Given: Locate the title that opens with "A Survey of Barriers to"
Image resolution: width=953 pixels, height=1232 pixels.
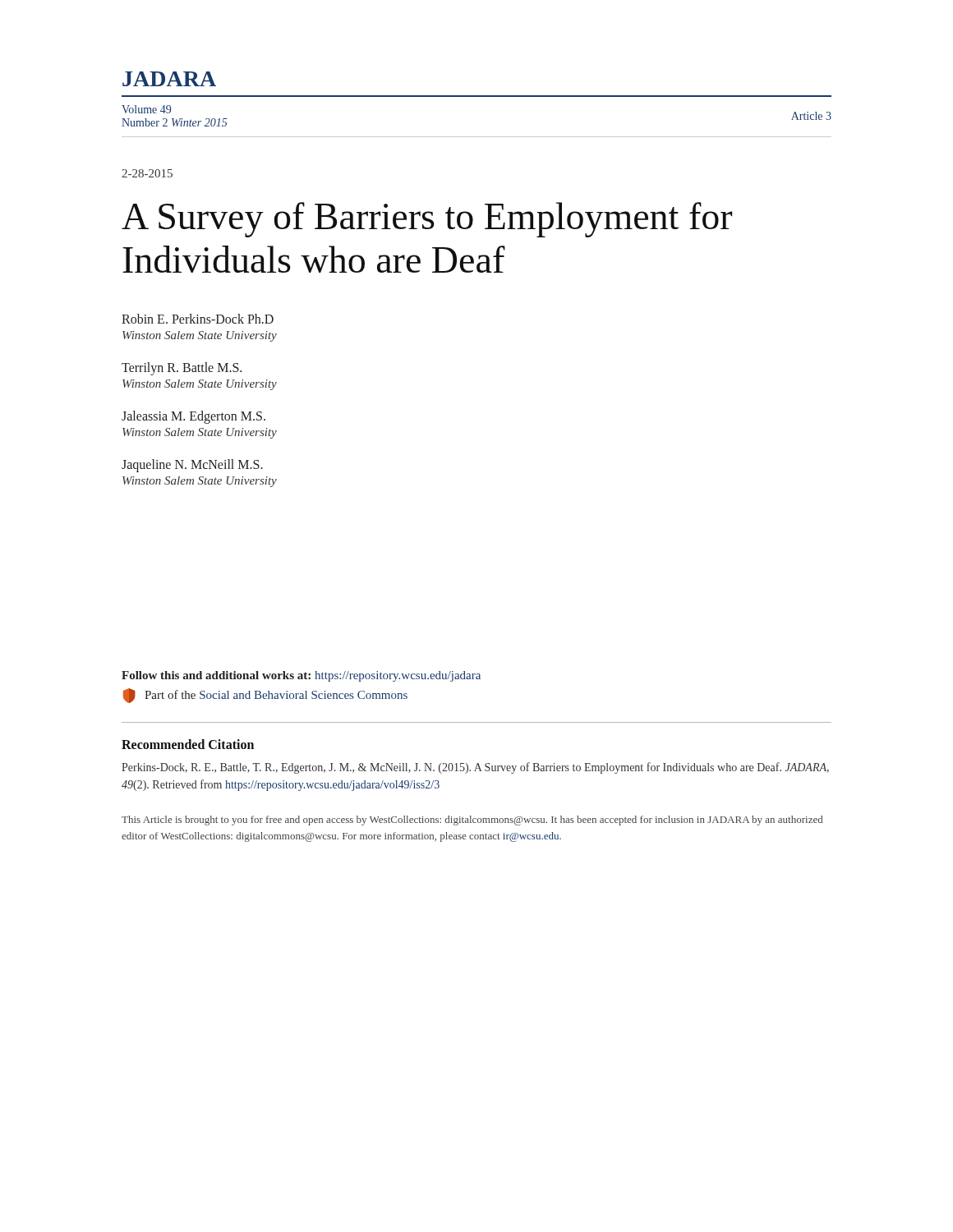Looking at the screenshot, I should 476,239.
